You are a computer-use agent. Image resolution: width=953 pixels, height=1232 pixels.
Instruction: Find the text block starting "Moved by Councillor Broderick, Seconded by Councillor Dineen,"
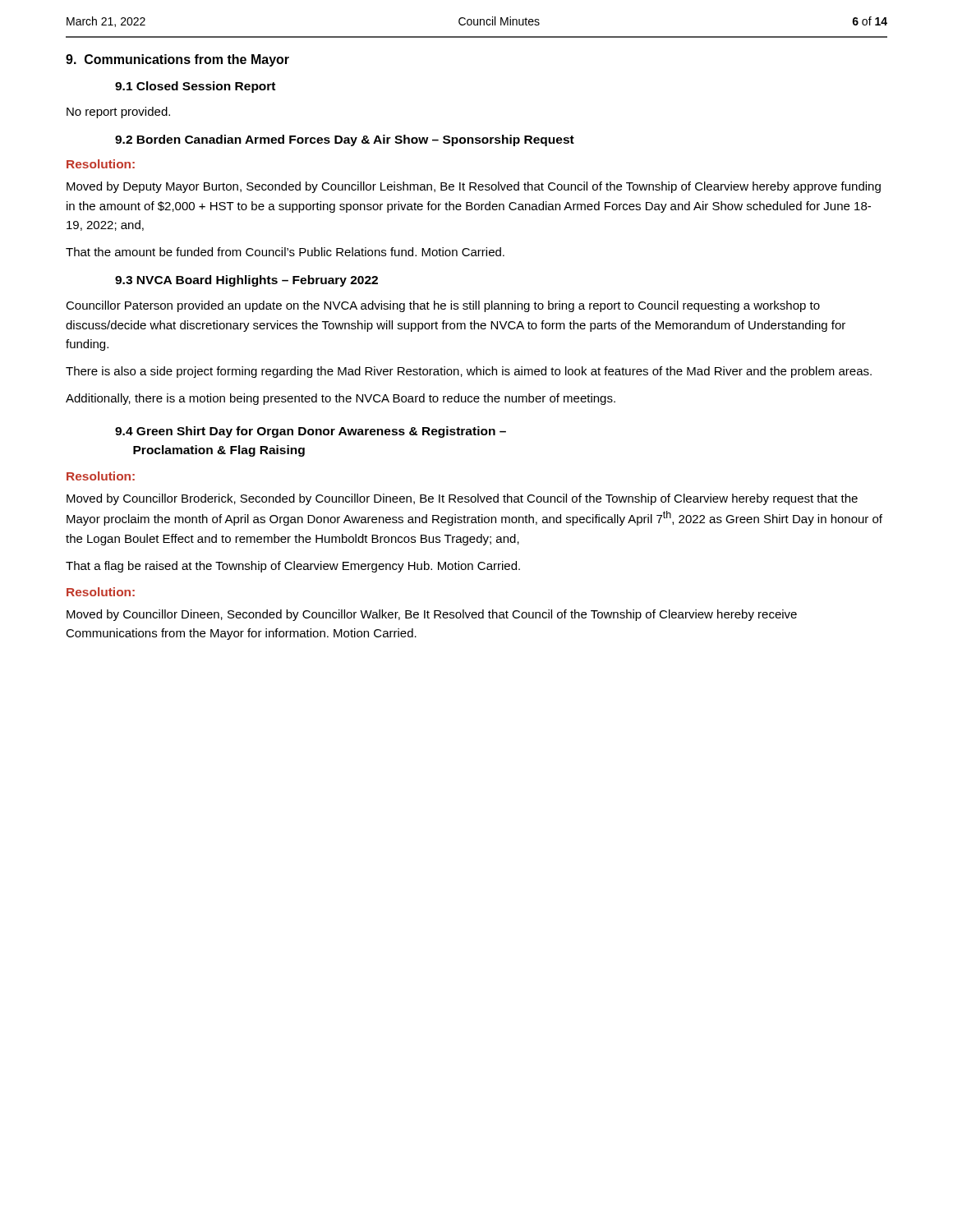pyautogui.click(x=474, y=518)
